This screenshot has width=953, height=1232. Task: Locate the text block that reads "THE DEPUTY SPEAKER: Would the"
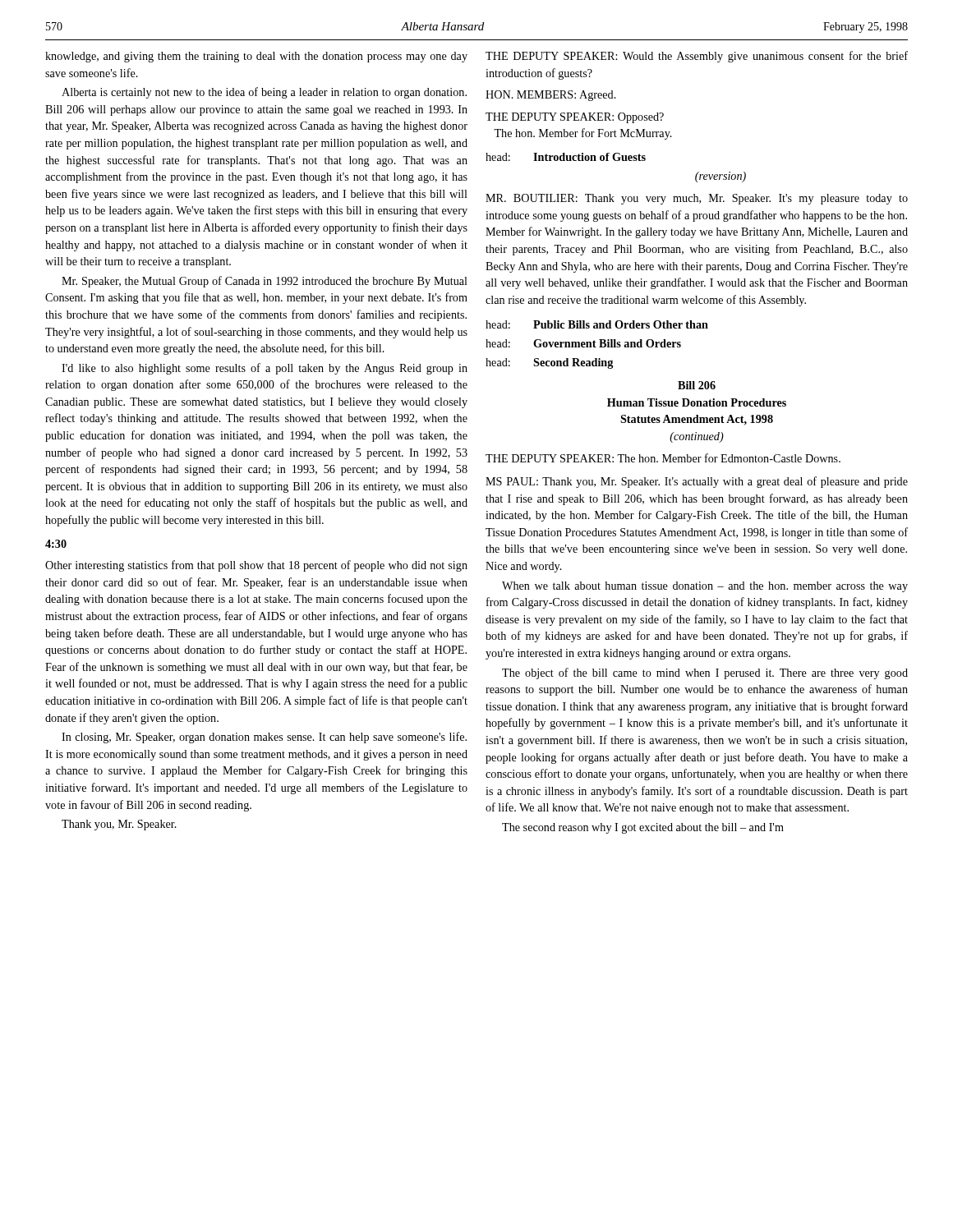[x=697, y=65]
